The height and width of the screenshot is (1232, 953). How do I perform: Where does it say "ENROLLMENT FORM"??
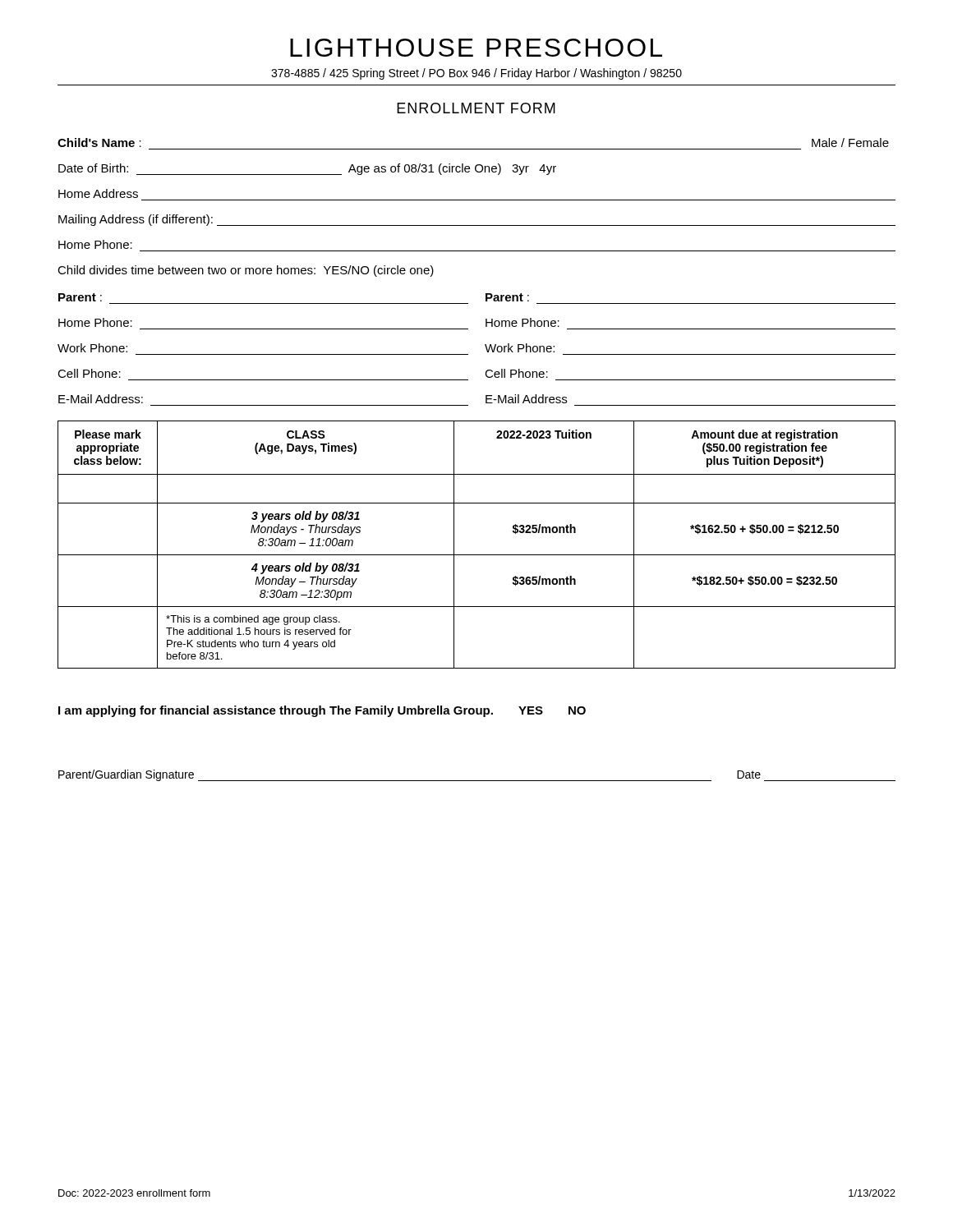tap(476, 108)
